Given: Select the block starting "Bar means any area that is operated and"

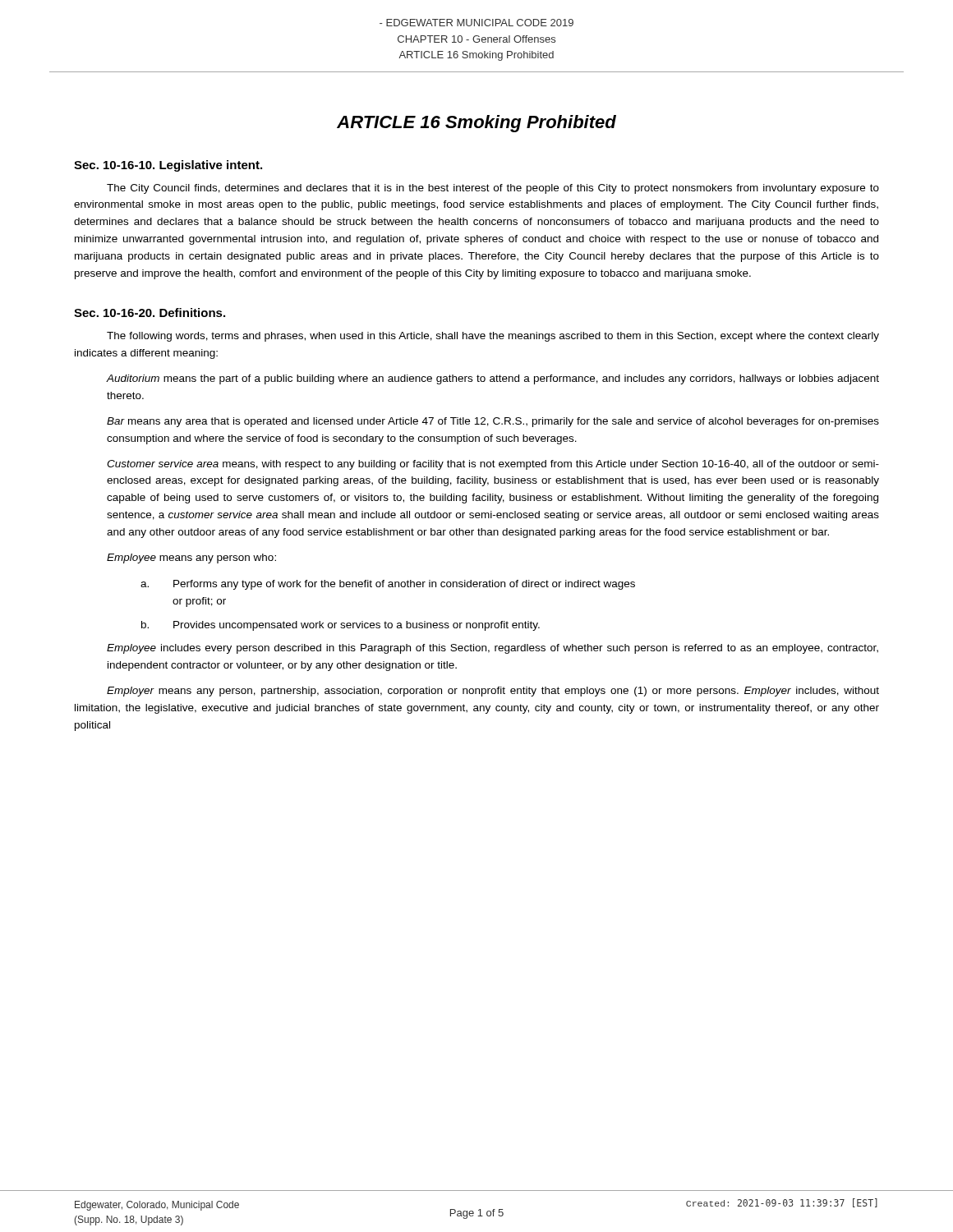Looking at the screenshot, I should click(493, 429).
